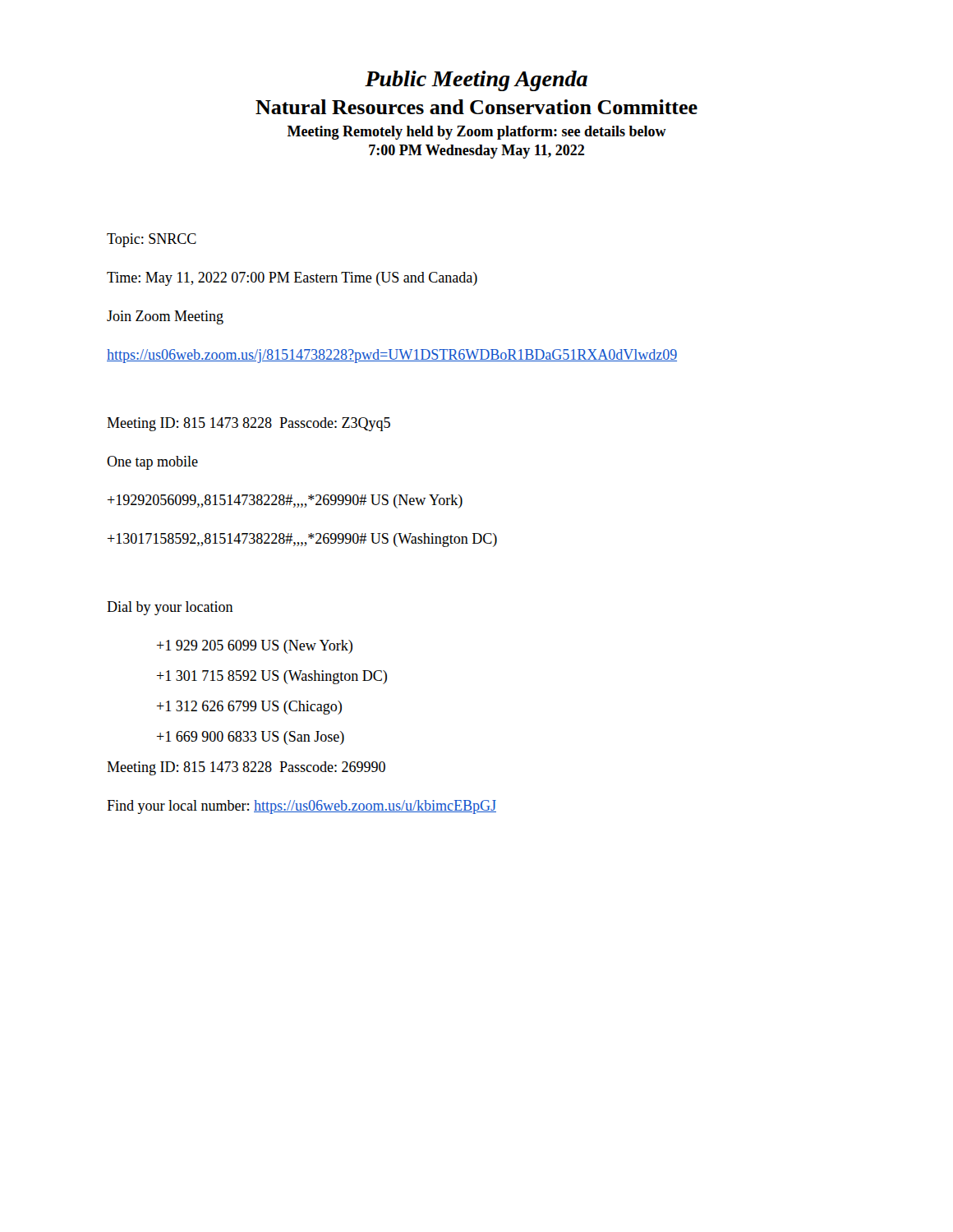
Task: Find the list item with the text "+1 929 205 6099"
Action: 255,646
